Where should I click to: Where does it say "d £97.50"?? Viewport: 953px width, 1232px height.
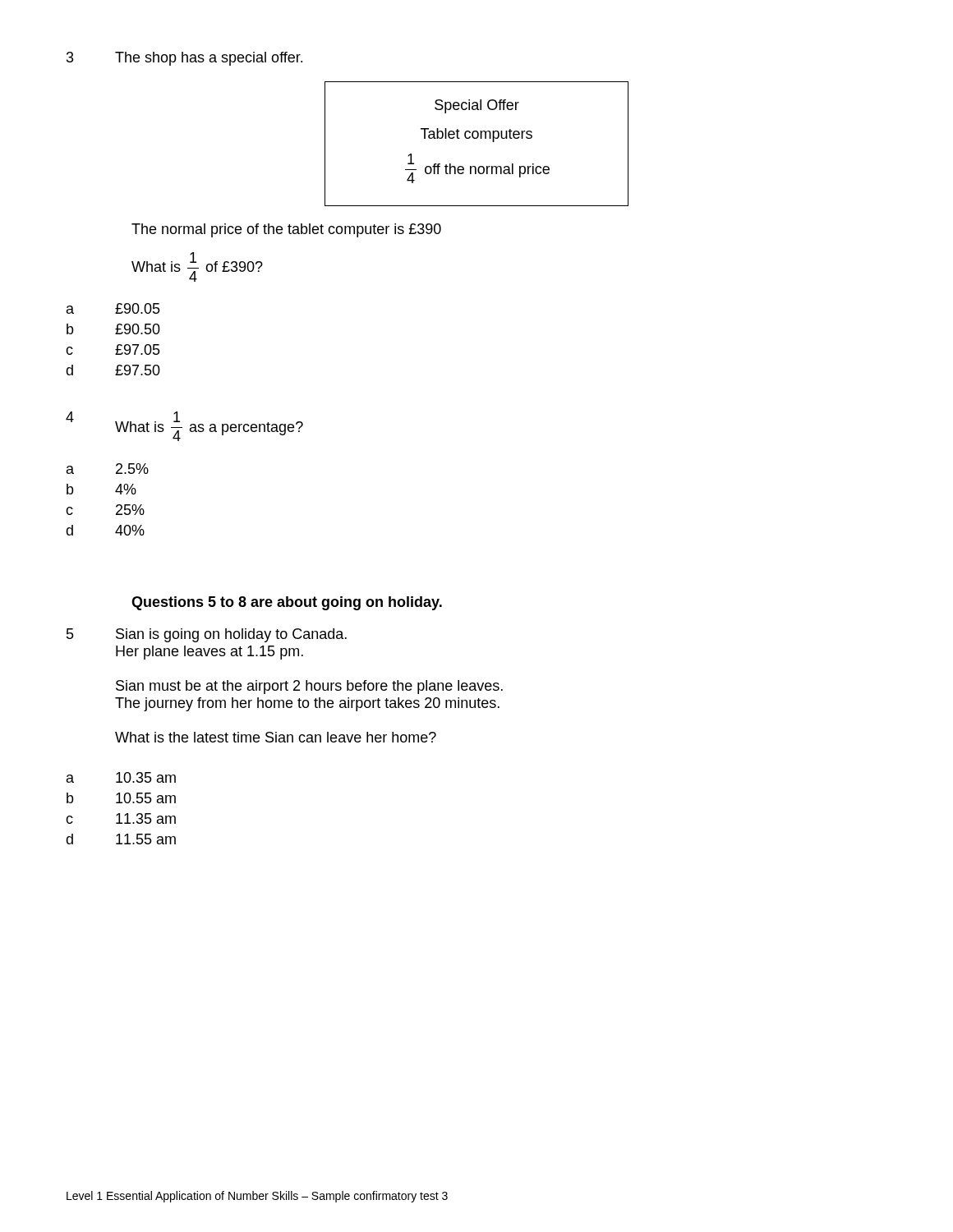(113, 371)
